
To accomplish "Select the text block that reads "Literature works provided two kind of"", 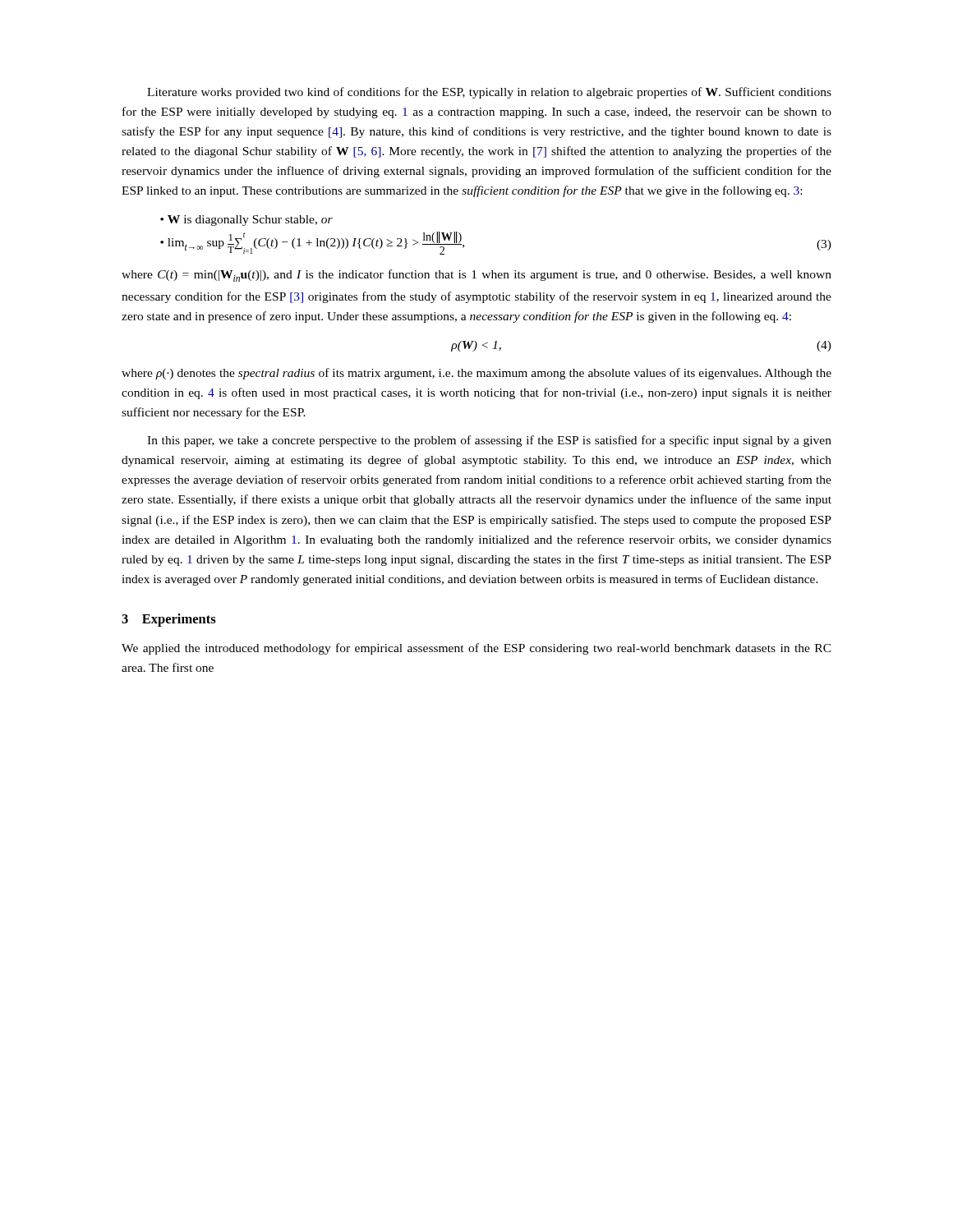I will coord(476,141).
